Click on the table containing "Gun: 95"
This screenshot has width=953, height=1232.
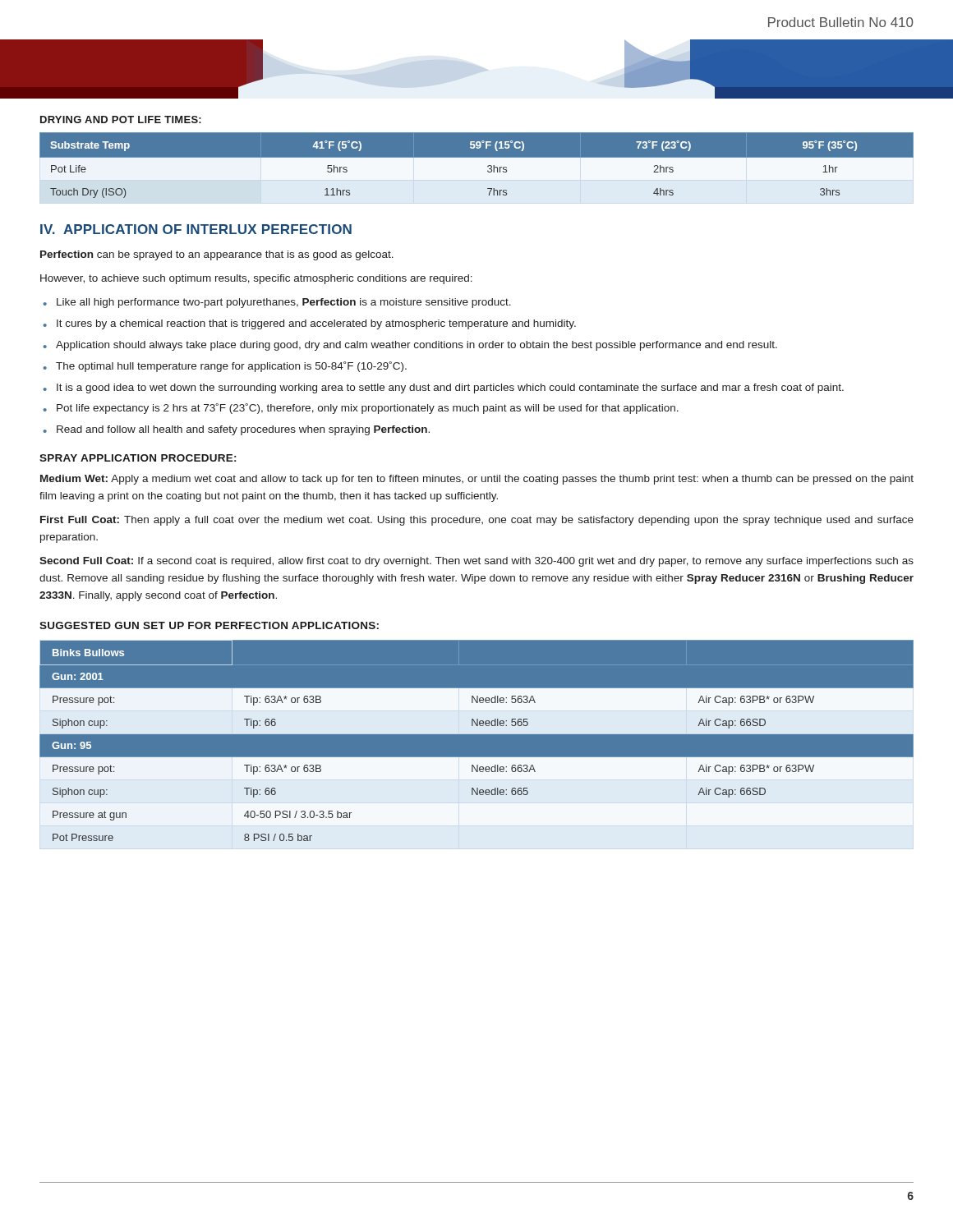pyautogui.click(x=476, y=744)
